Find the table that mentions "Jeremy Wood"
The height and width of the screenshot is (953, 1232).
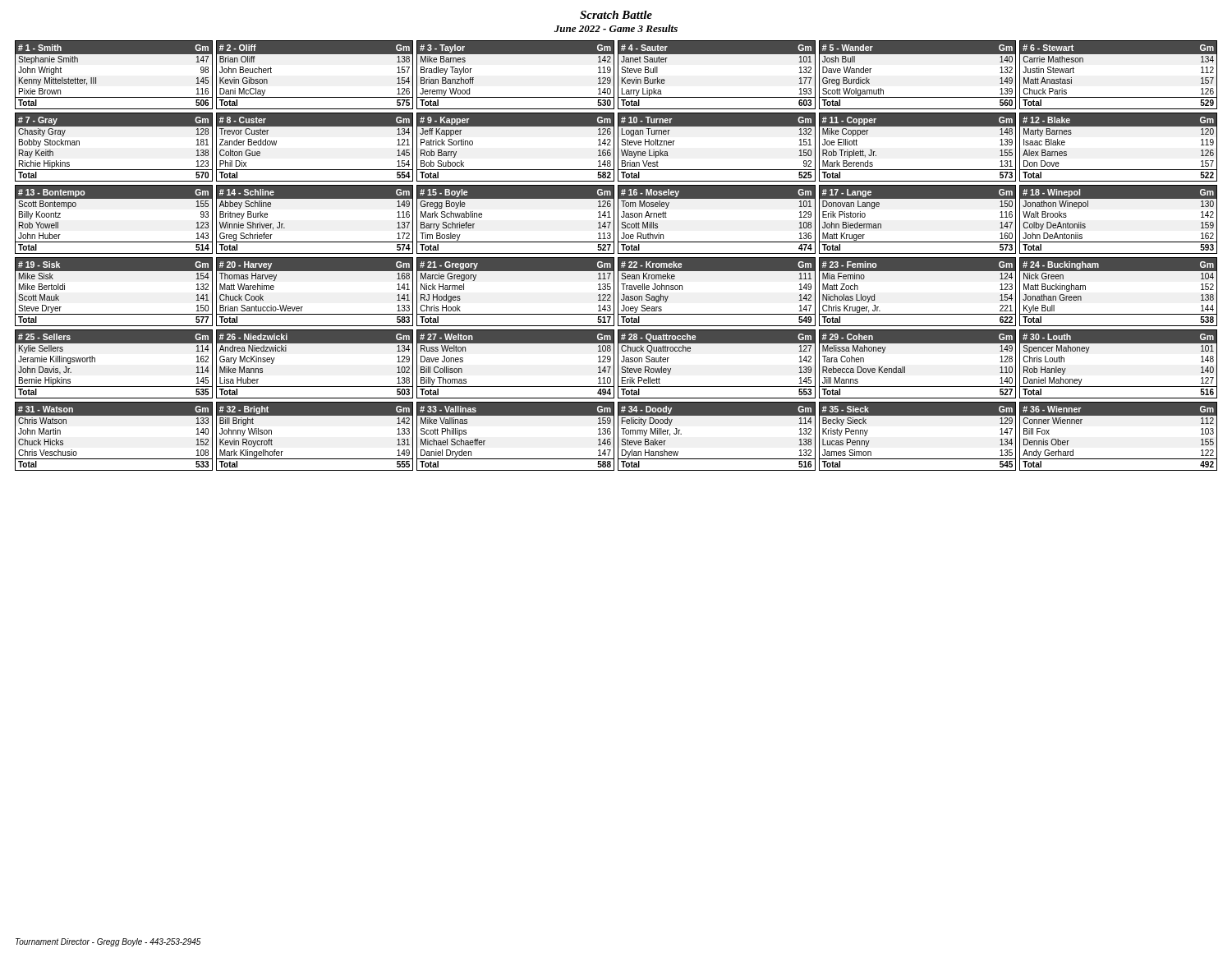516,75
